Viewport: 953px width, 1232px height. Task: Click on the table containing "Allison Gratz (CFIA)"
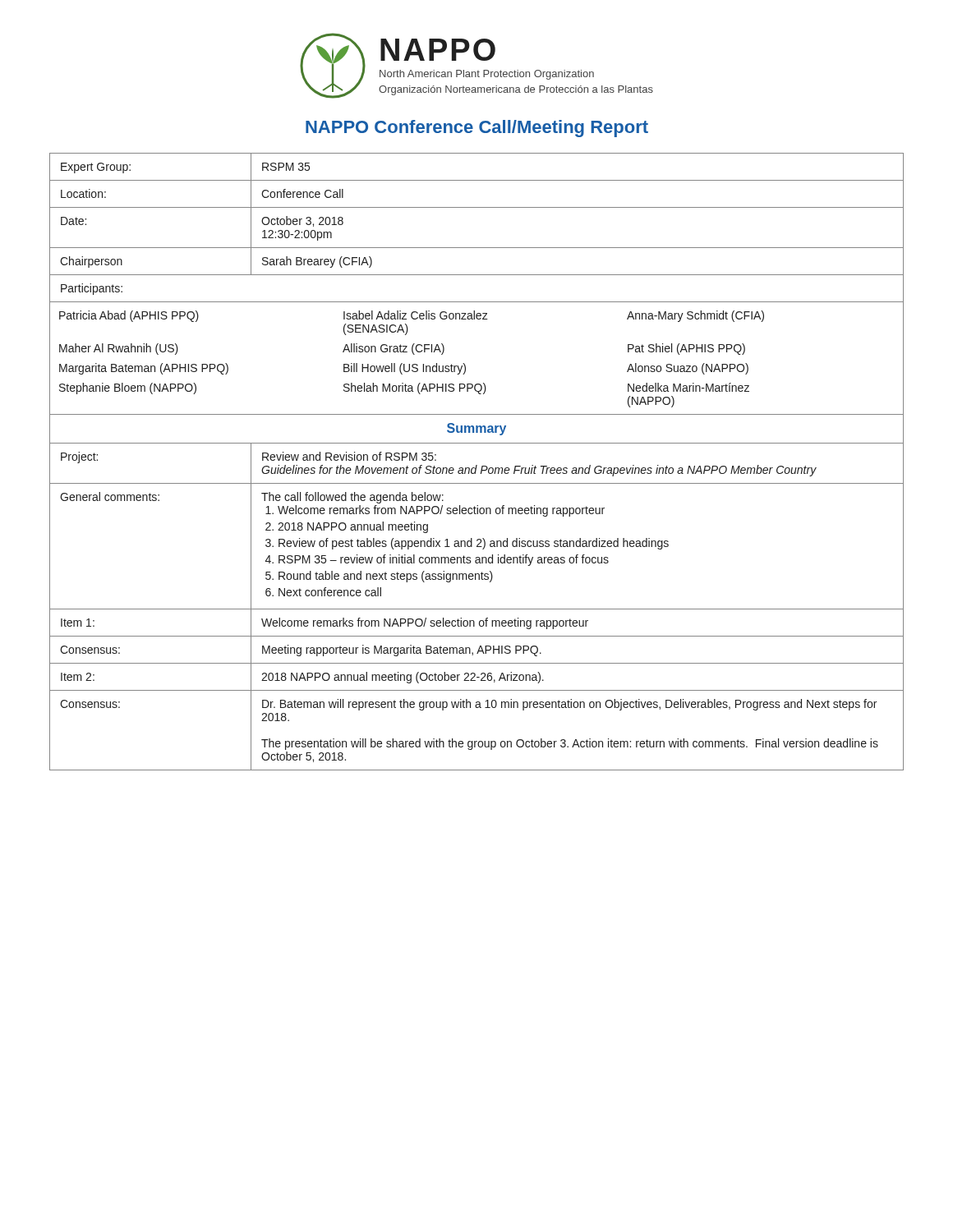[x=476, y=462]
